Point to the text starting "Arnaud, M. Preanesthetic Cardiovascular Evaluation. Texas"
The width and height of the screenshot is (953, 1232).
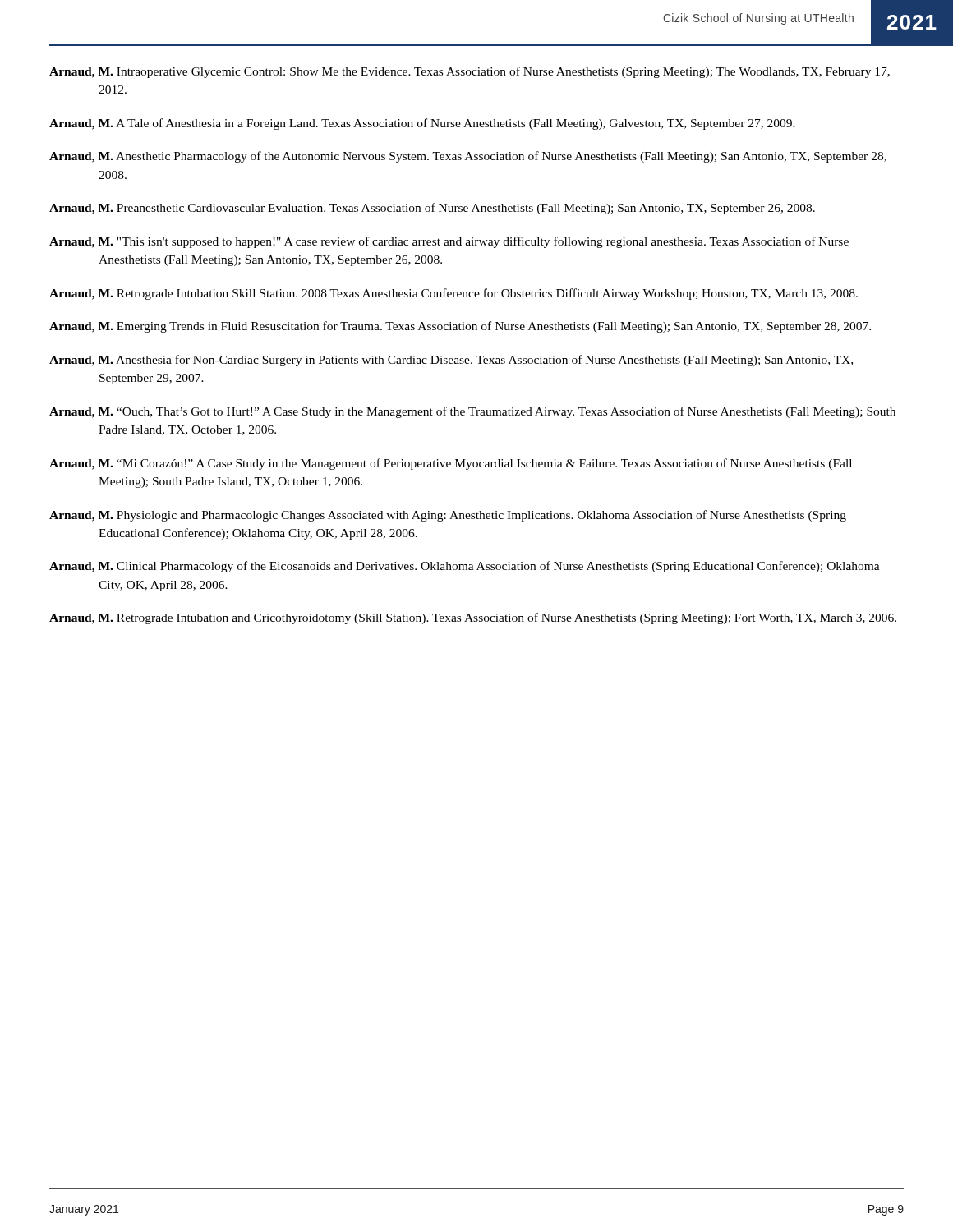click(432, 208)
